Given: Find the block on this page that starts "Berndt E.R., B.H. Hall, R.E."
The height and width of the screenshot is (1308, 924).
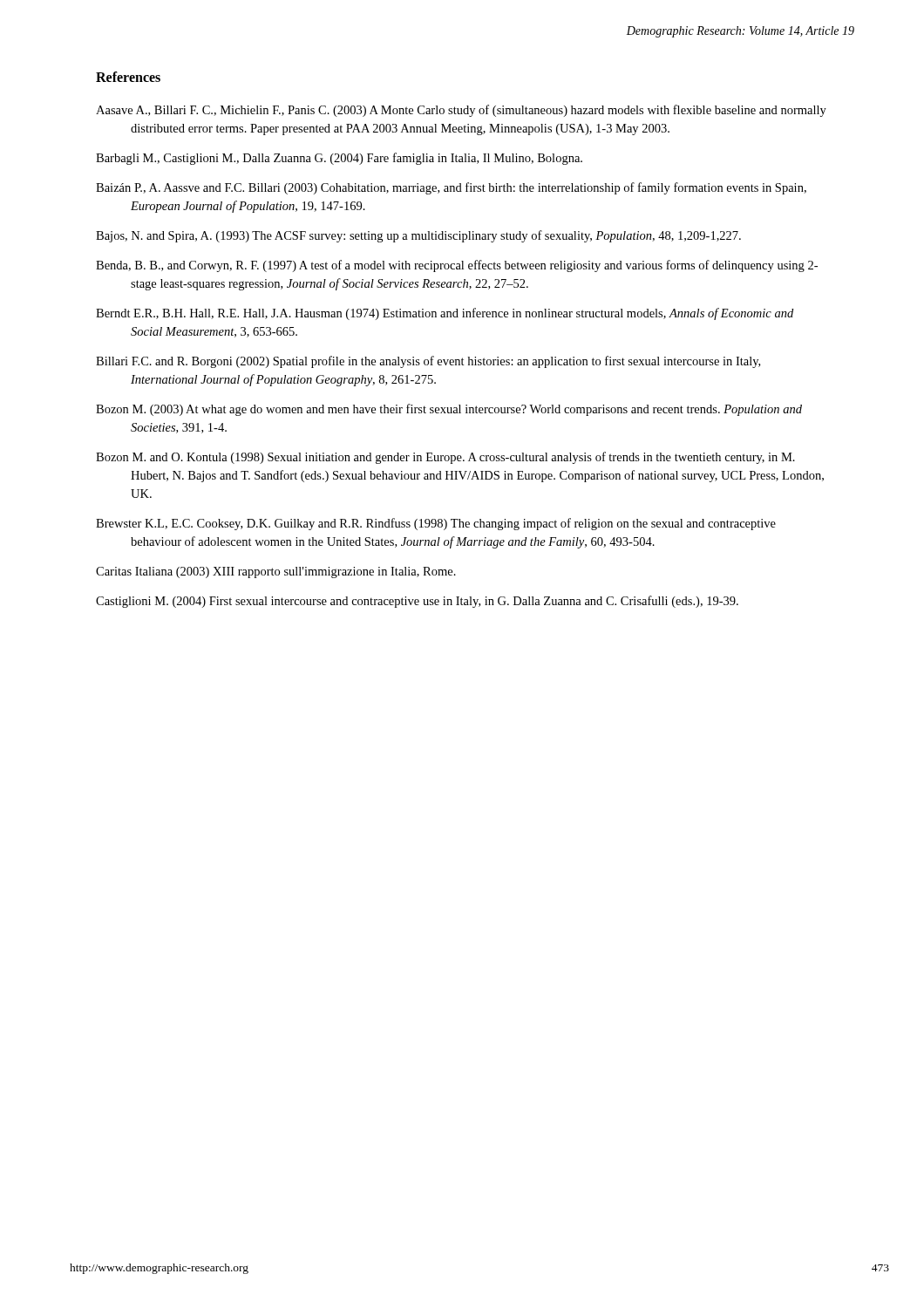Looking at the screenshot, I should pyautogui.click(x=445, y=322).
